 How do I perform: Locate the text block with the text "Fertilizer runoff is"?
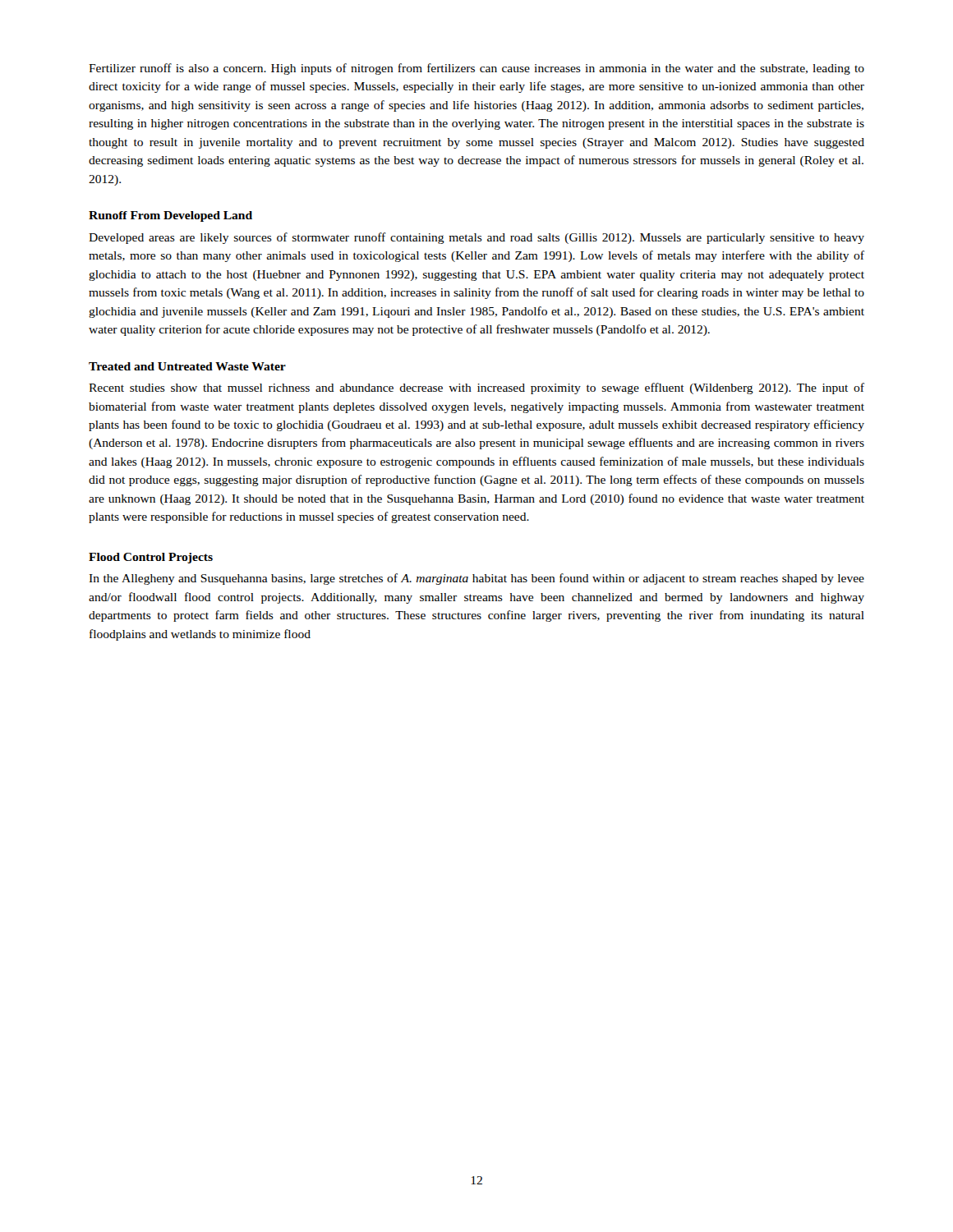pos(476,124)
